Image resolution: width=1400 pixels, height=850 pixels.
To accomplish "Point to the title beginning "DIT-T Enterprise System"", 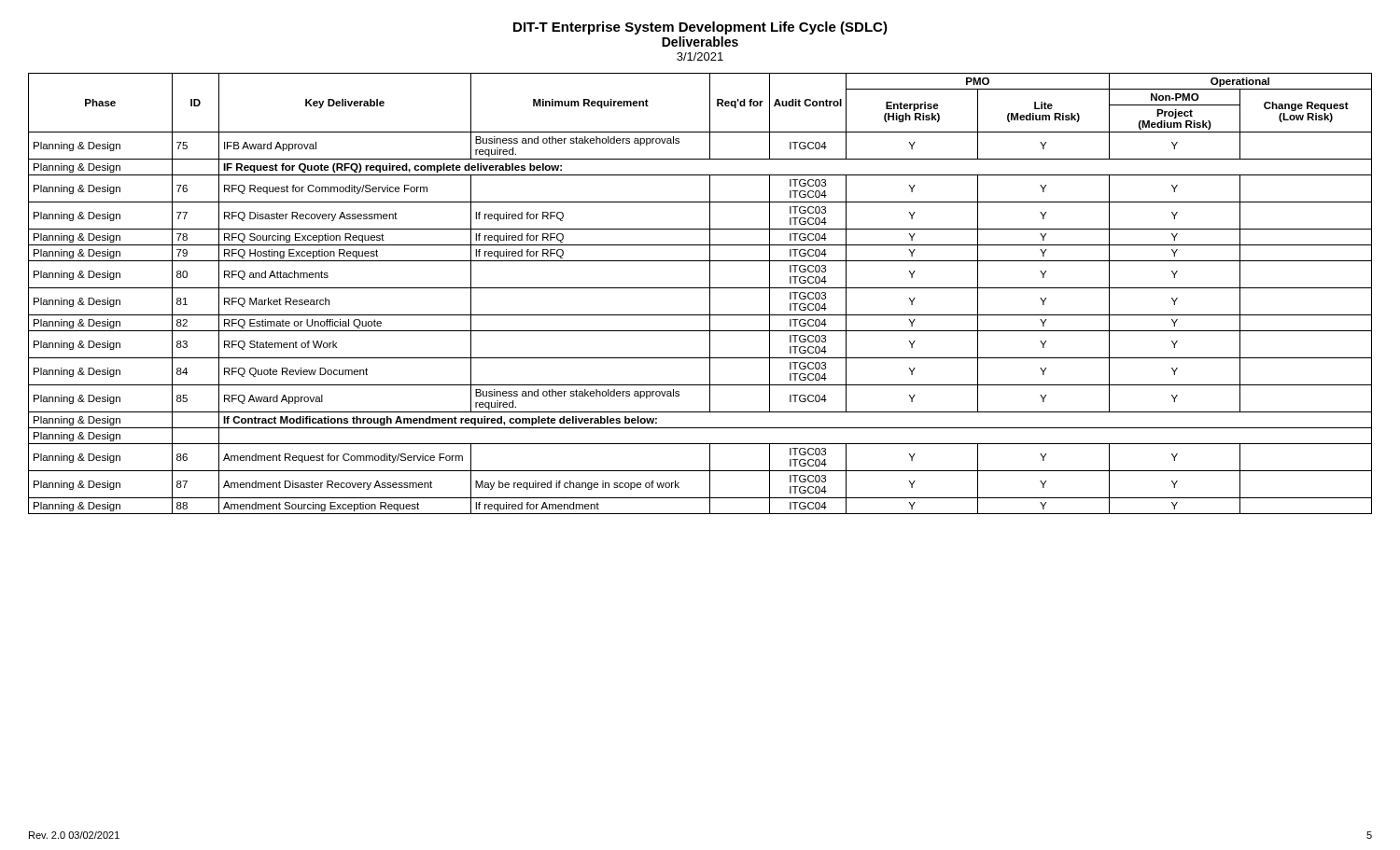I will [x=700, y=41].
